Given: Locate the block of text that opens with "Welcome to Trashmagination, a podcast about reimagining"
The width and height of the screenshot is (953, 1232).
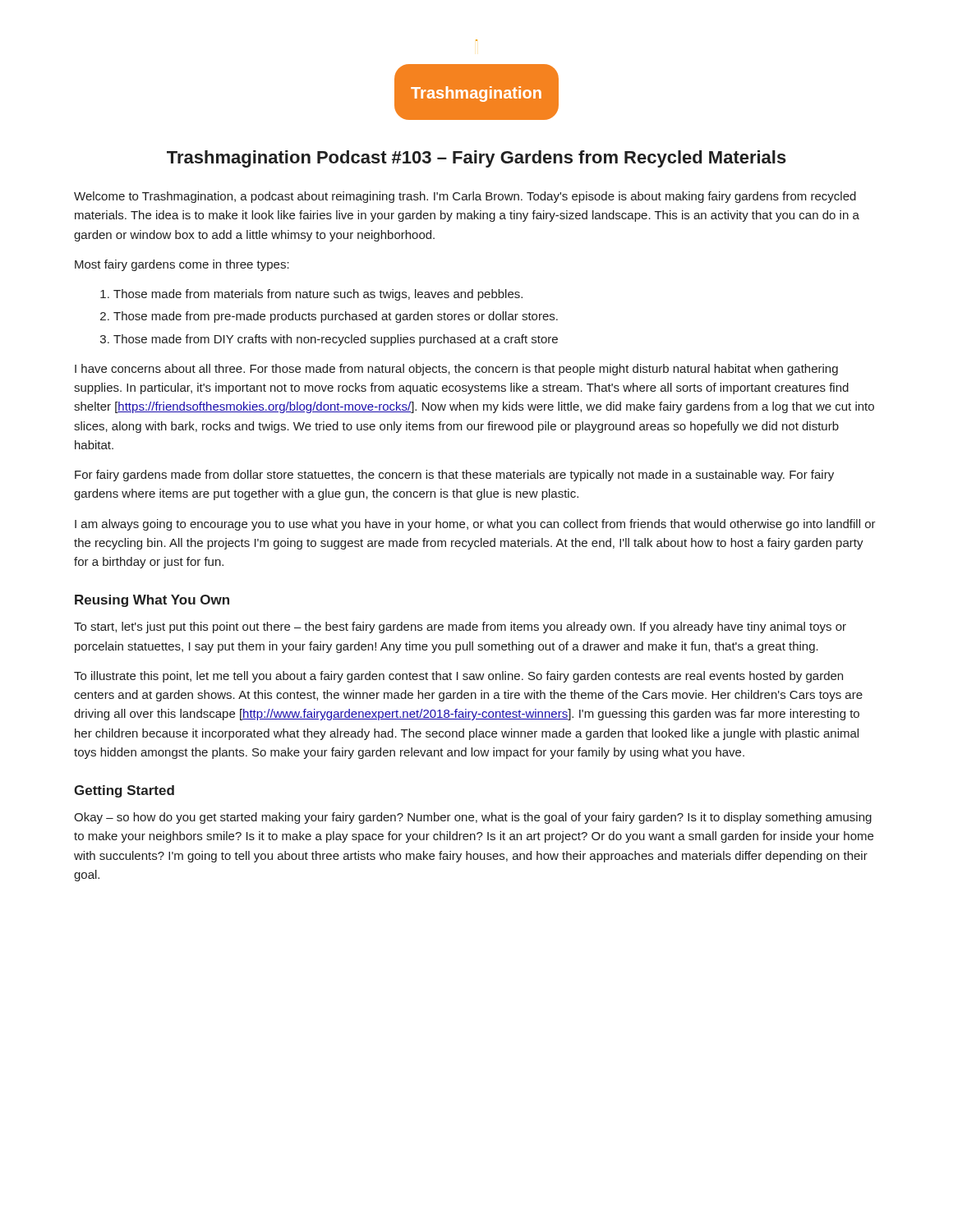Looking at the screenshot, I should (x=467, y=215).
